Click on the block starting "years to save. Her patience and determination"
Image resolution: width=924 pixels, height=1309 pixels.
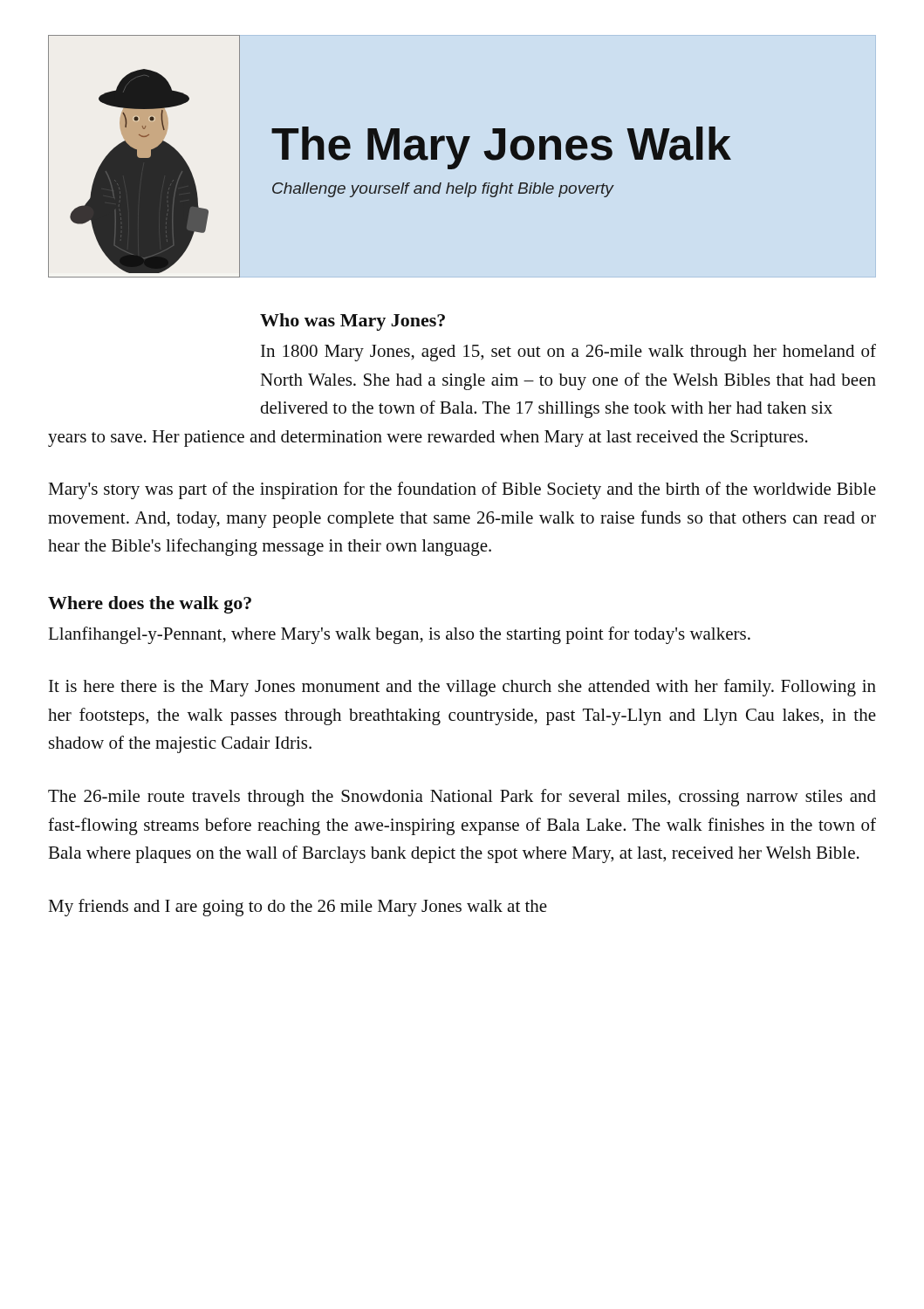[428, 436]
